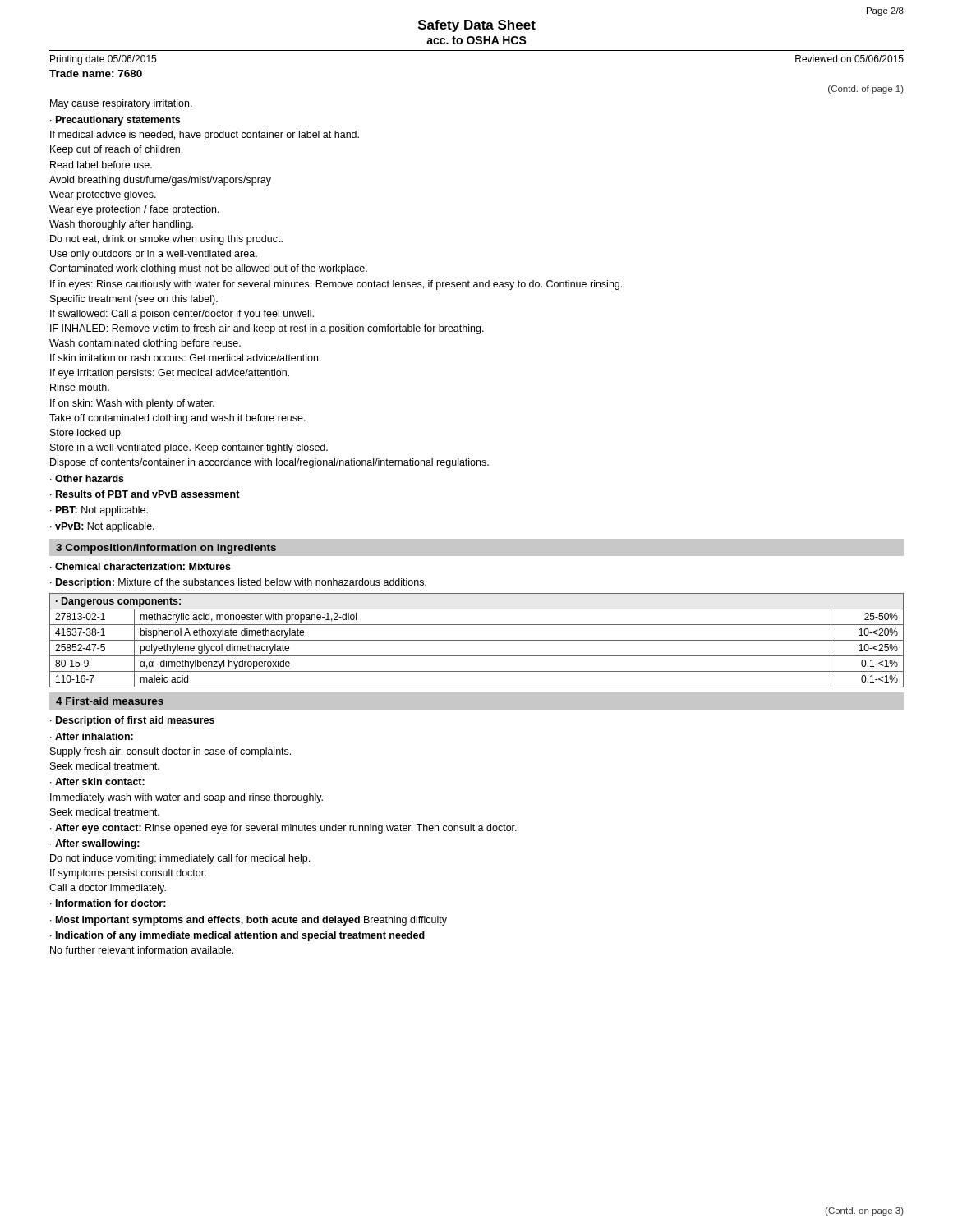Click on the text block that reads "· Description of first"
Image resolution: width=953 pixels, height=1232 pixels.
coord(132,720)
